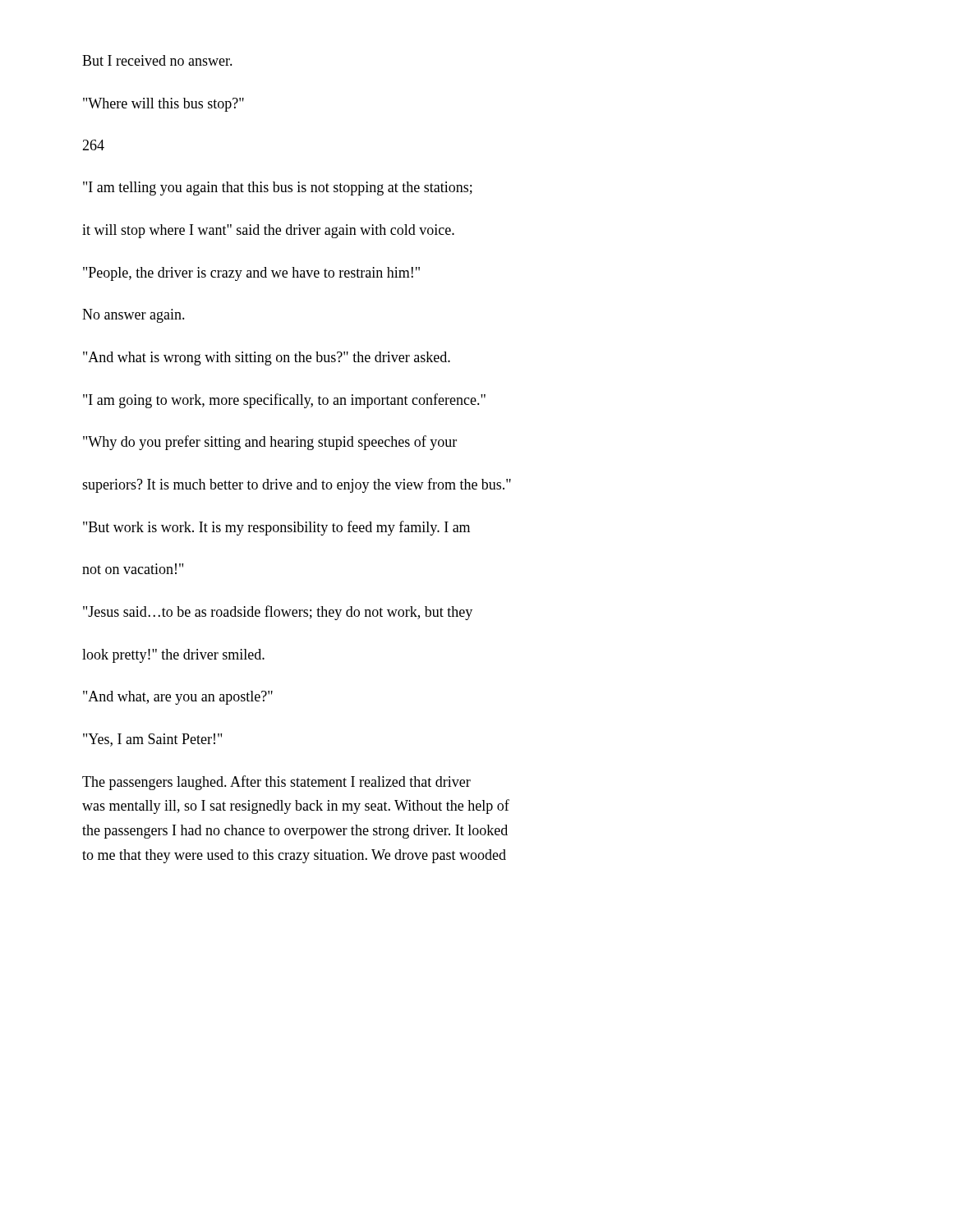This screenshot has height=1232, width=953.
Task: Where is the passage that starts ""And what is wrong with sitting on"?
Action: pyautogui.click(x=266, y=357)
